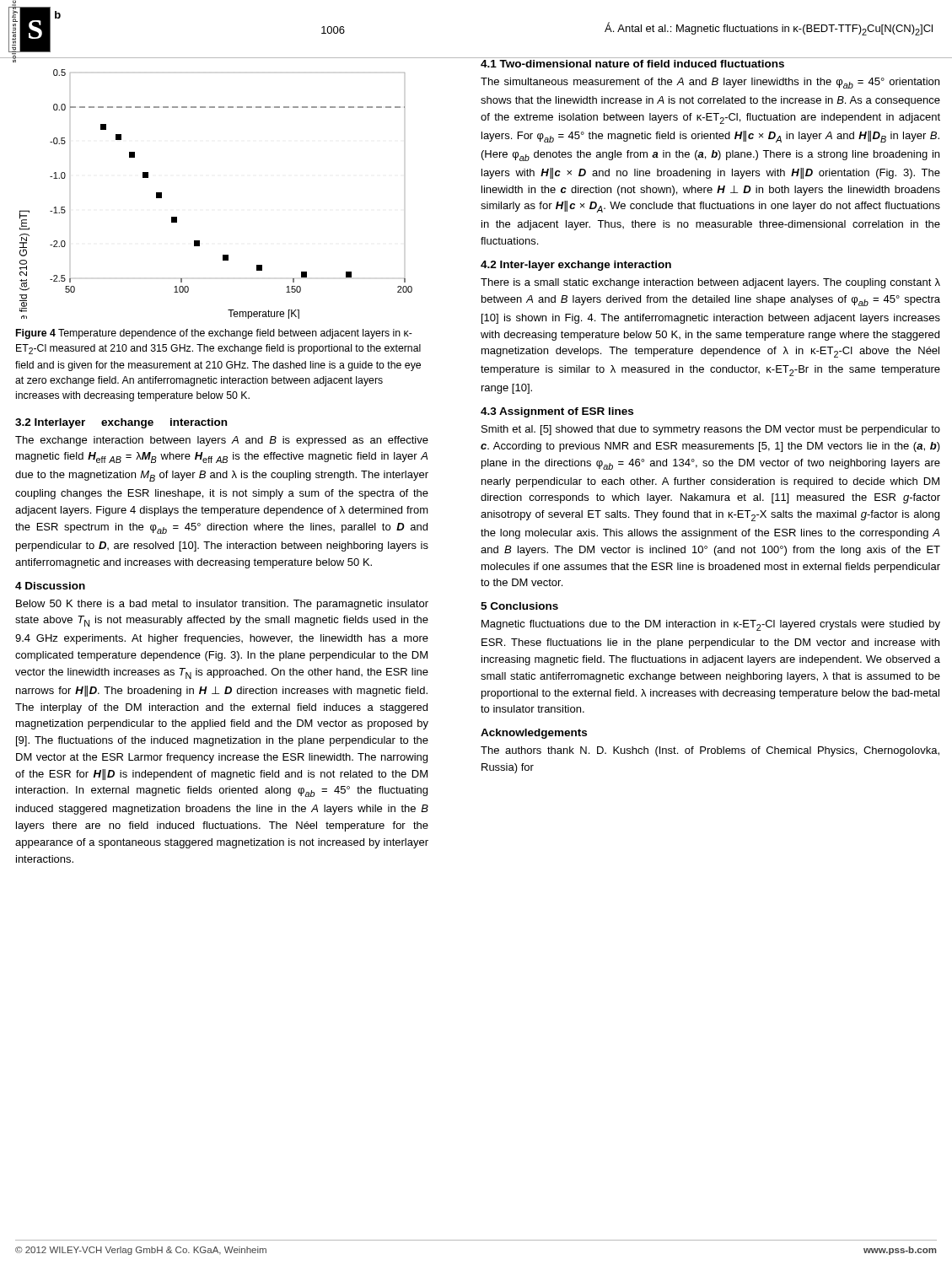Point to the passage starting "5 Conclusions"

(x=520, y=606)
